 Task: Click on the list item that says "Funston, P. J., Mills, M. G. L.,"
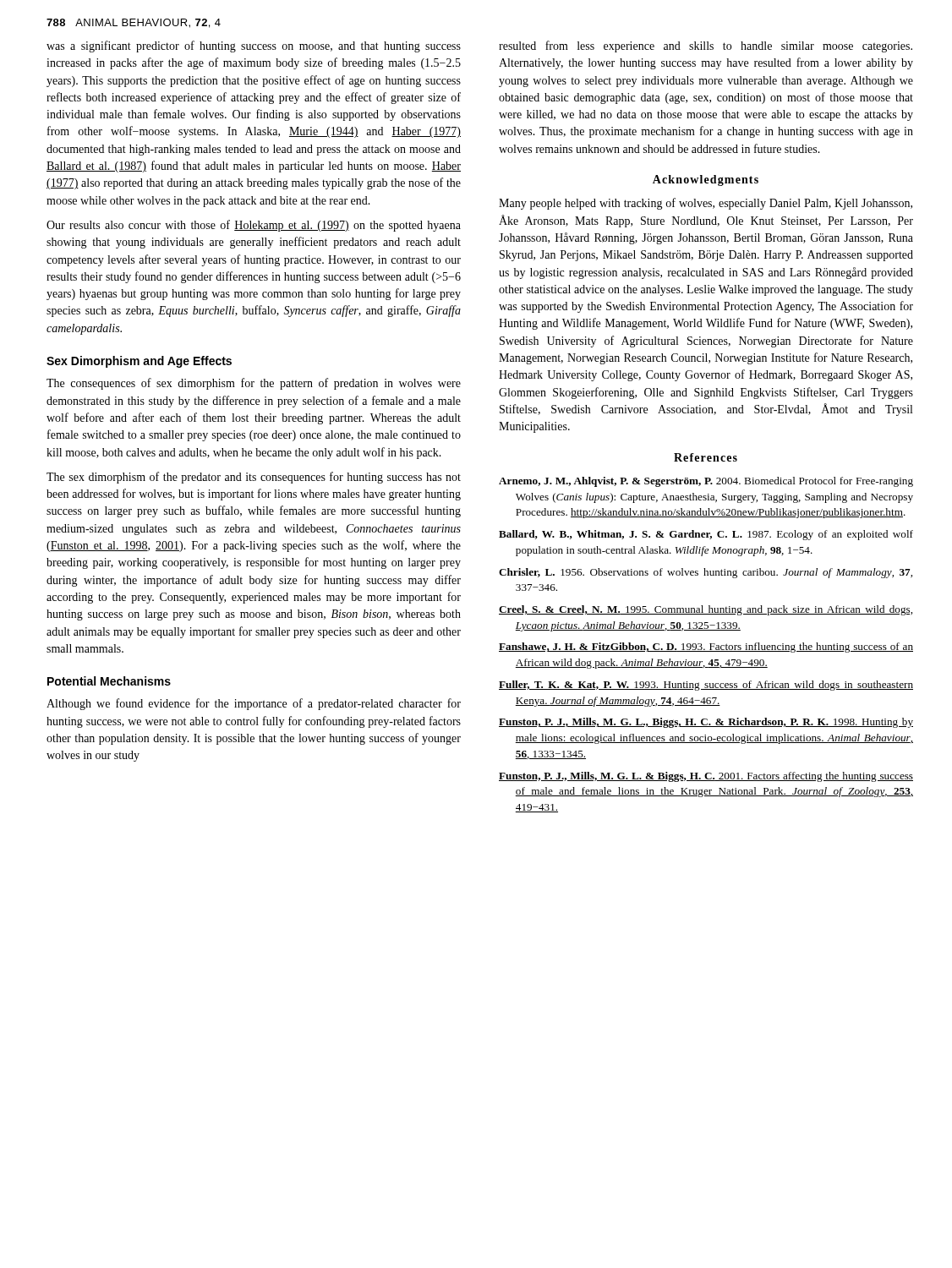pos(706,738)
